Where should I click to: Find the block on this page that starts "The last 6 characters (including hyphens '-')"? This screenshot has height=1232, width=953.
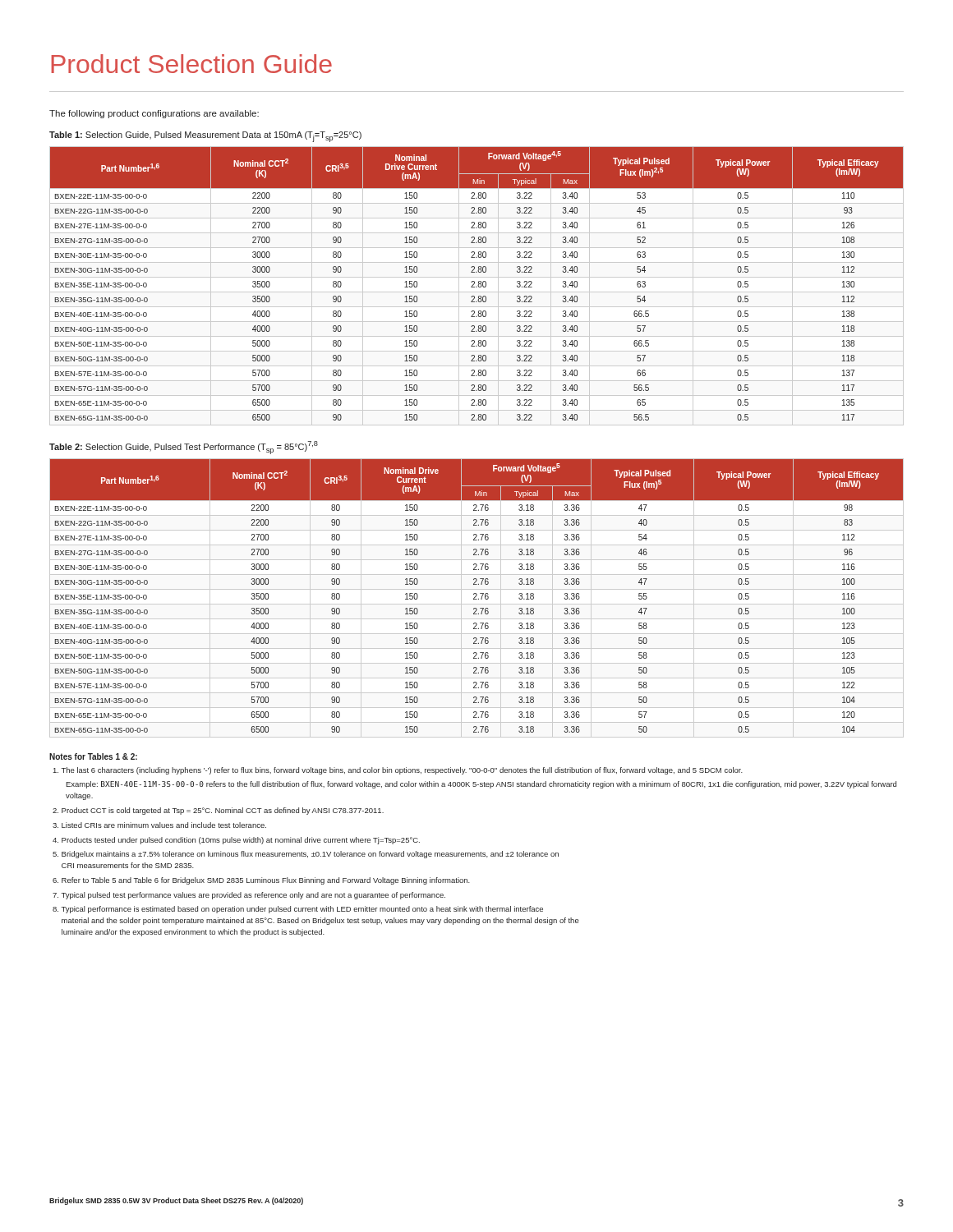[398, 770]
